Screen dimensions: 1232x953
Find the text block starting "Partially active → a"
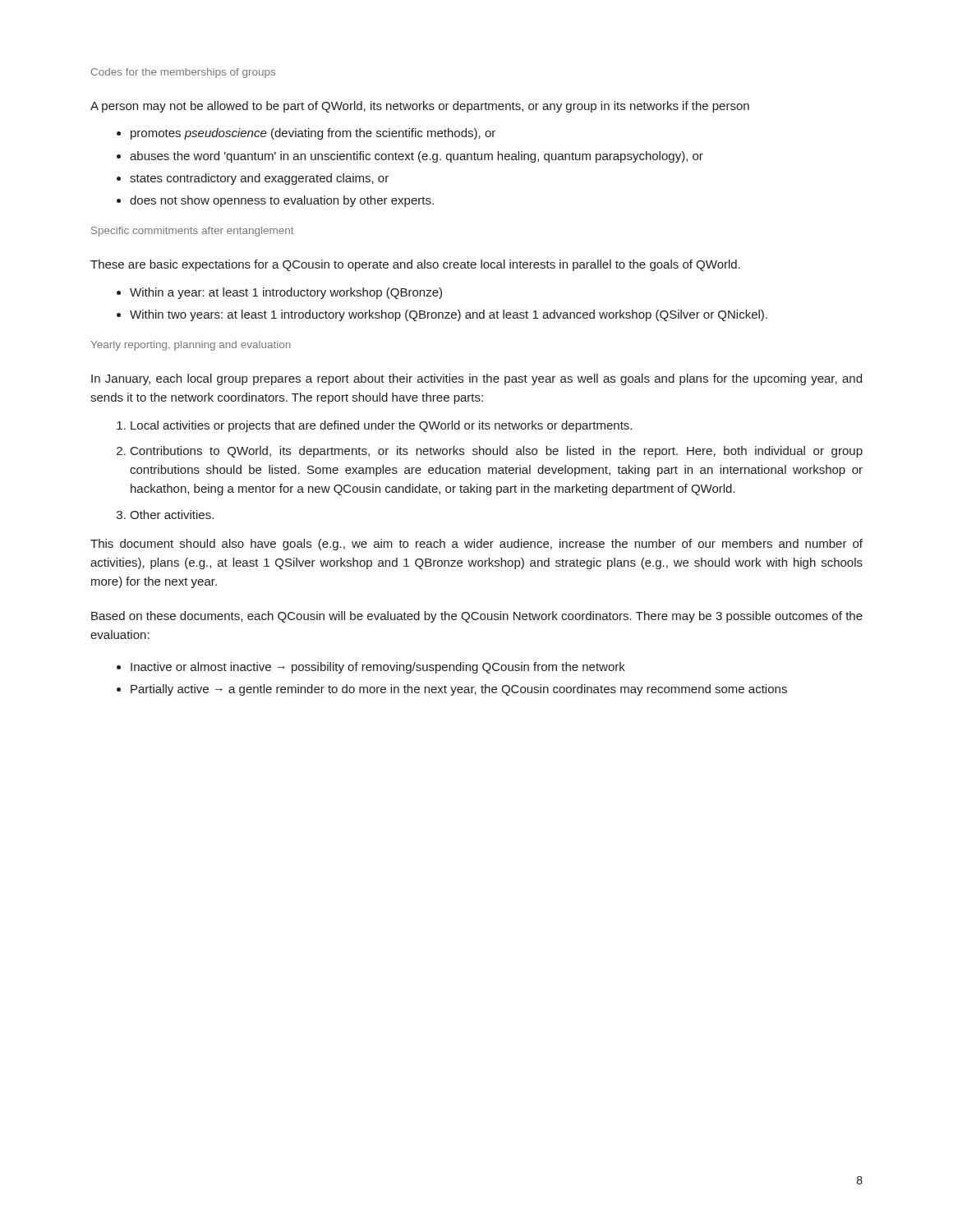click(x=459, y=689)
